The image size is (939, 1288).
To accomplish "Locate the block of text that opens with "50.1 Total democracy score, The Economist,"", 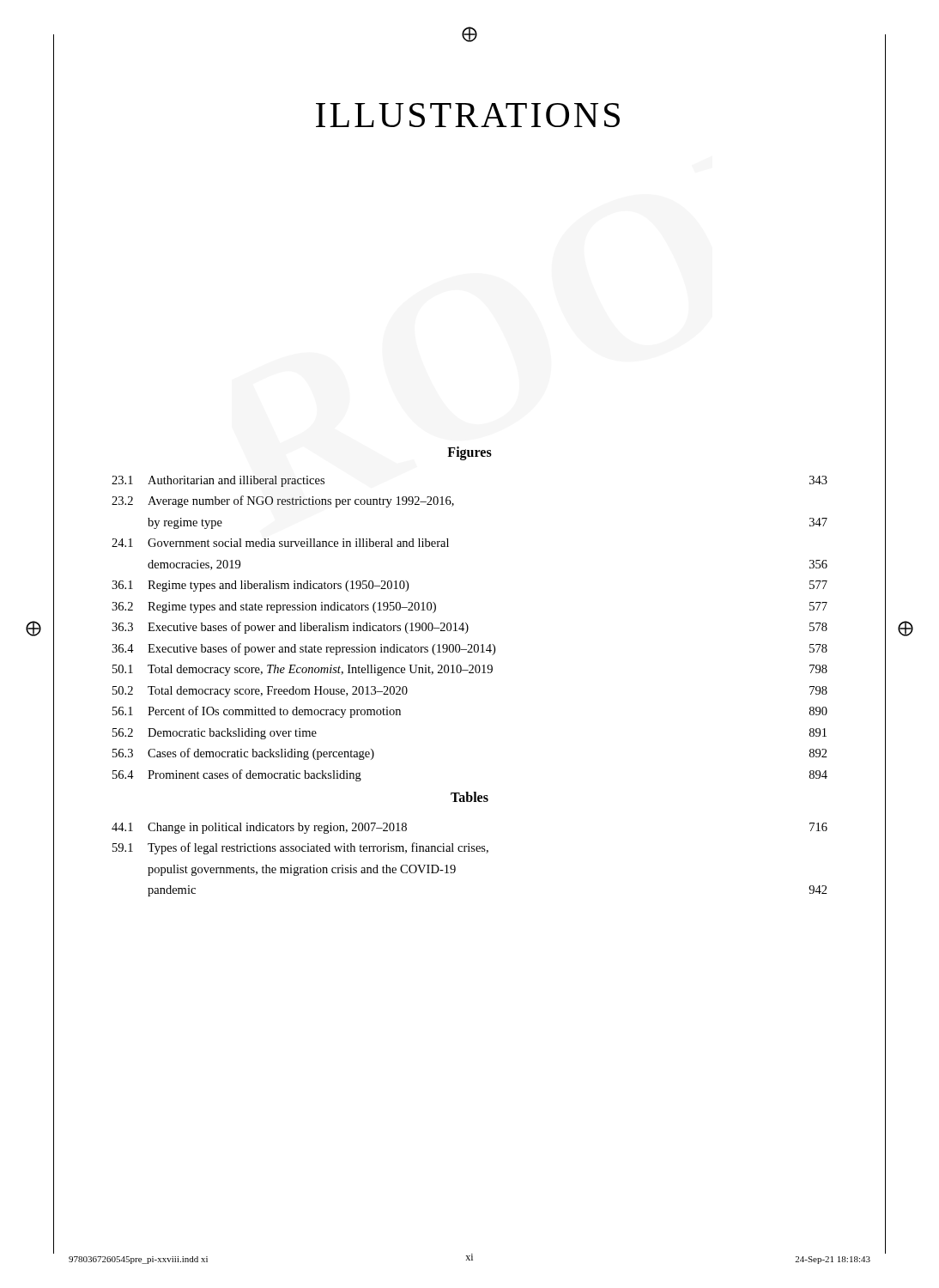I will point(470,669).
